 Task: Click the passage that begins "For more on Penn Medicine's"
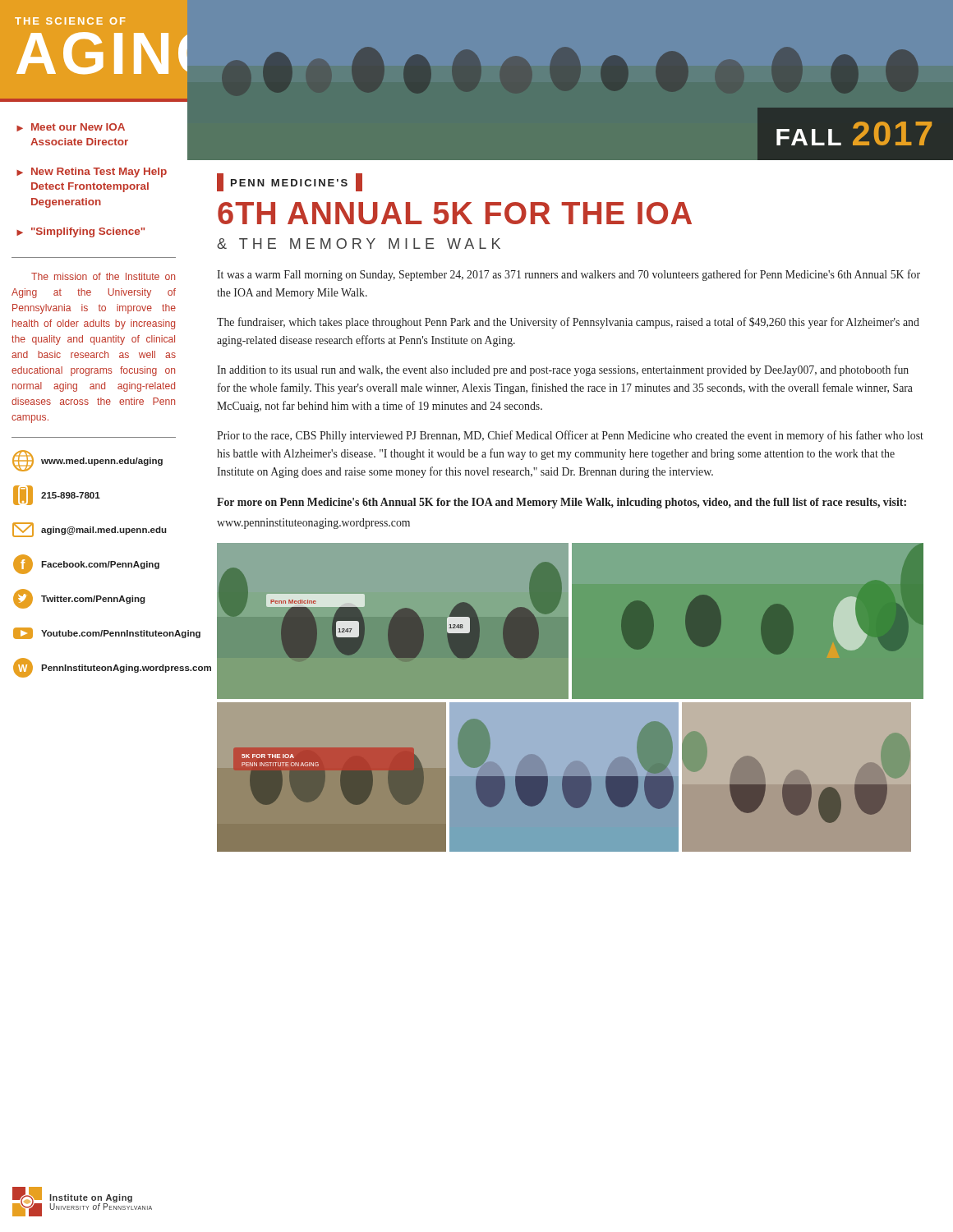(x=562, y=502)
